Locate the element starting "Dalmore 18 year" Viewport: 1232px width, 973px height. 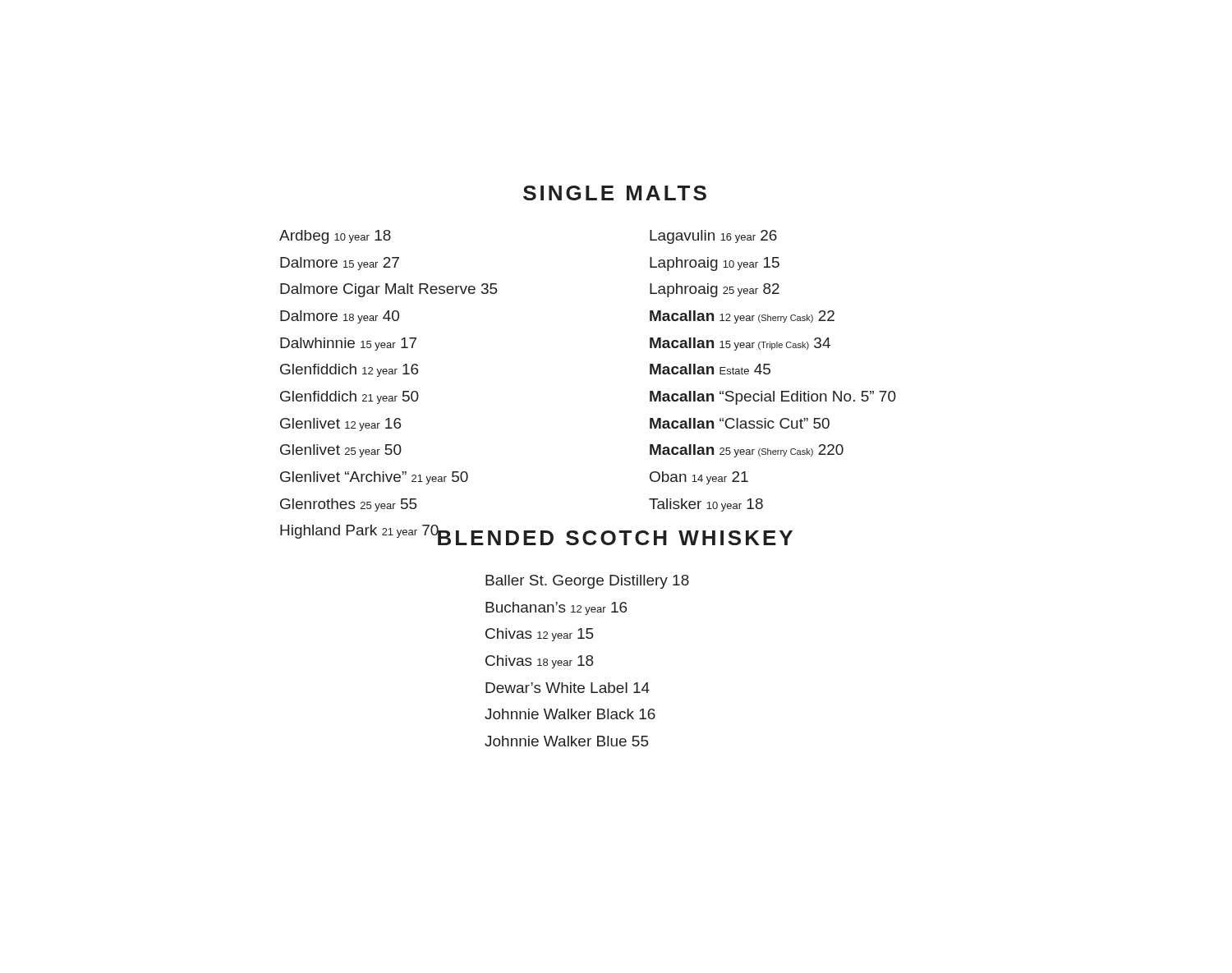coord(340,316)
